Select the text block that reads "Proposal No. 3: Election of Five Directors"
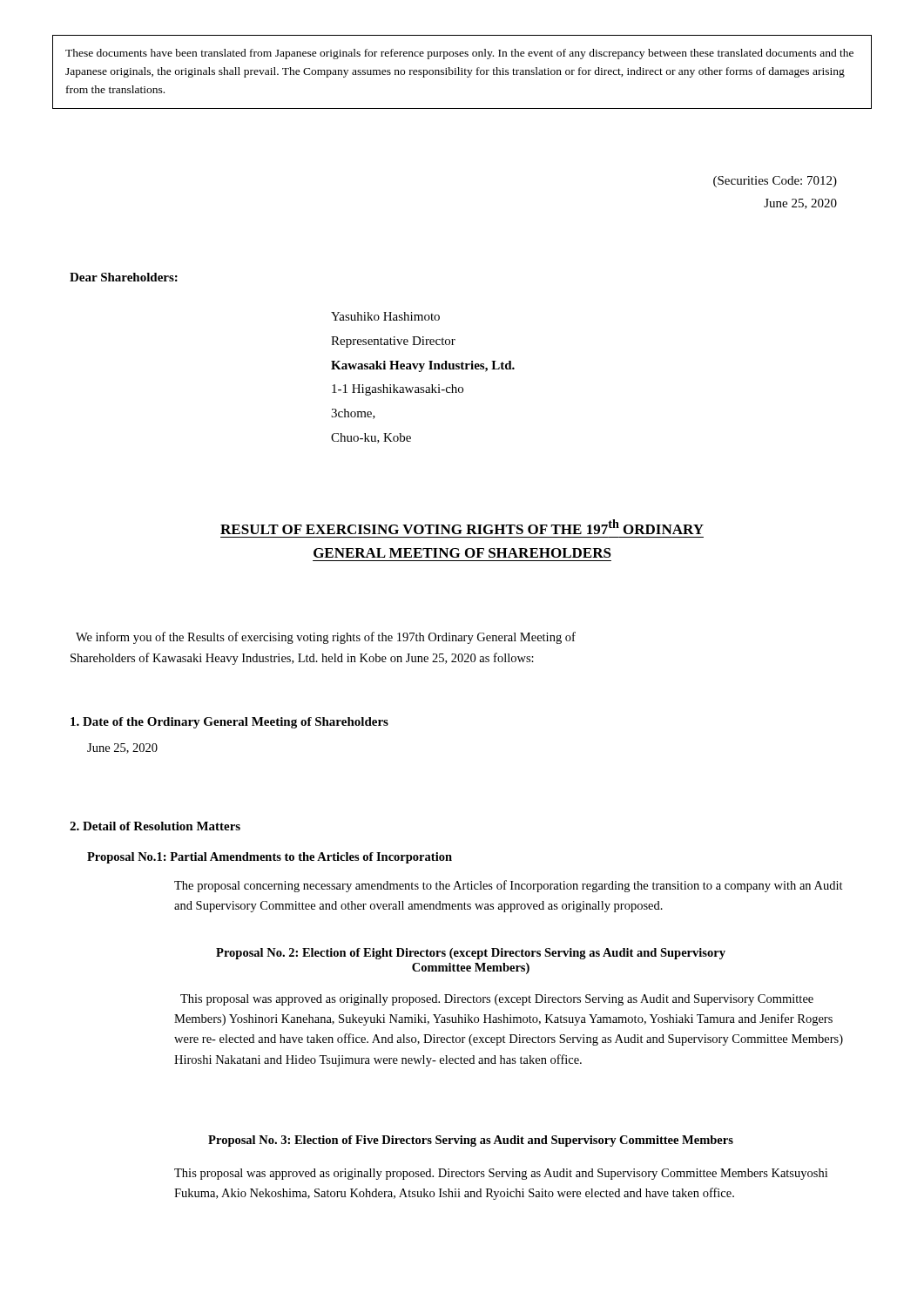The image size is (924, 1307). [471, 1140]
